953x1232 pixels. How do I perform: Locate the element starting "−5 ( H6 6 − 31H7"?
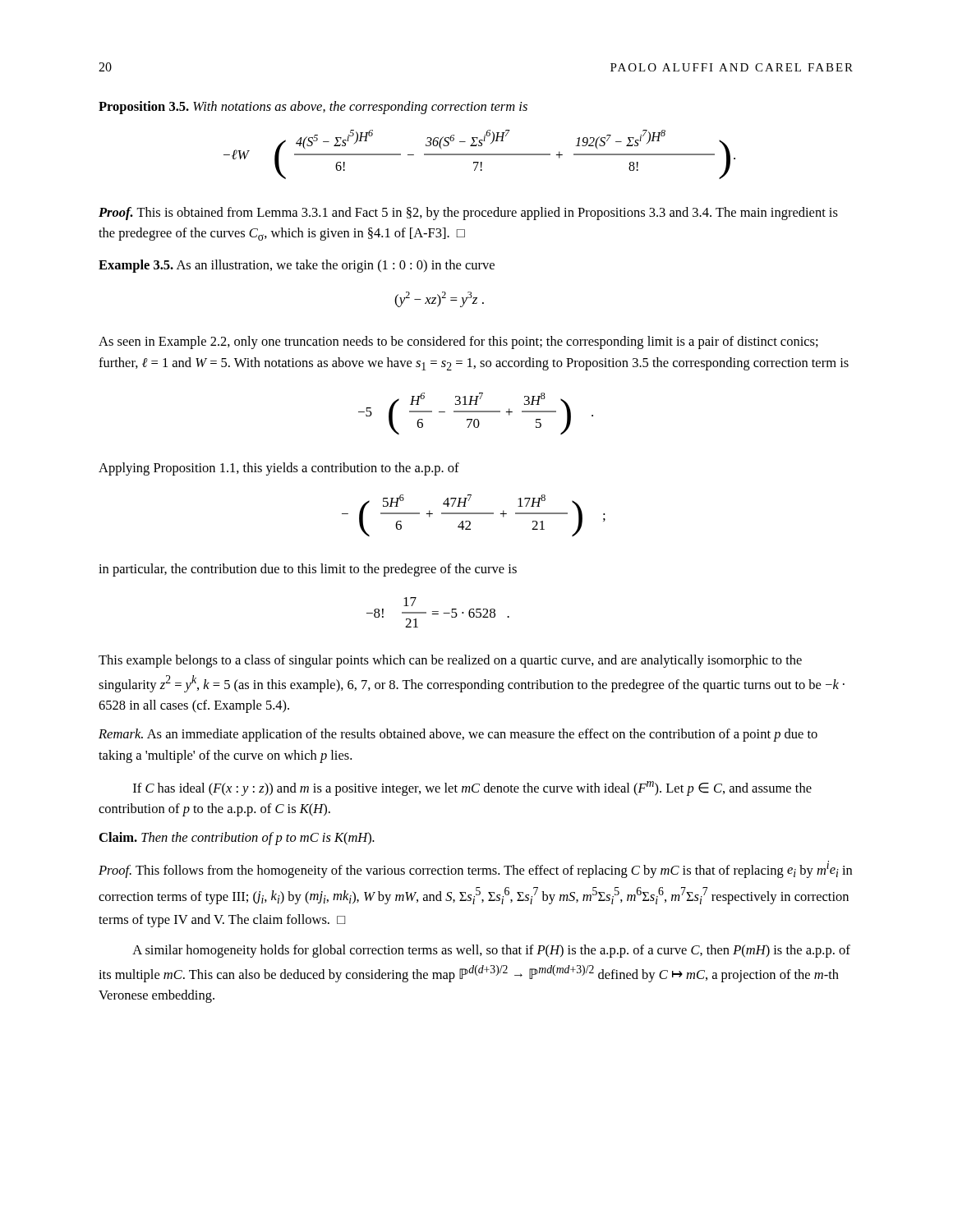(x=476, y=412)
